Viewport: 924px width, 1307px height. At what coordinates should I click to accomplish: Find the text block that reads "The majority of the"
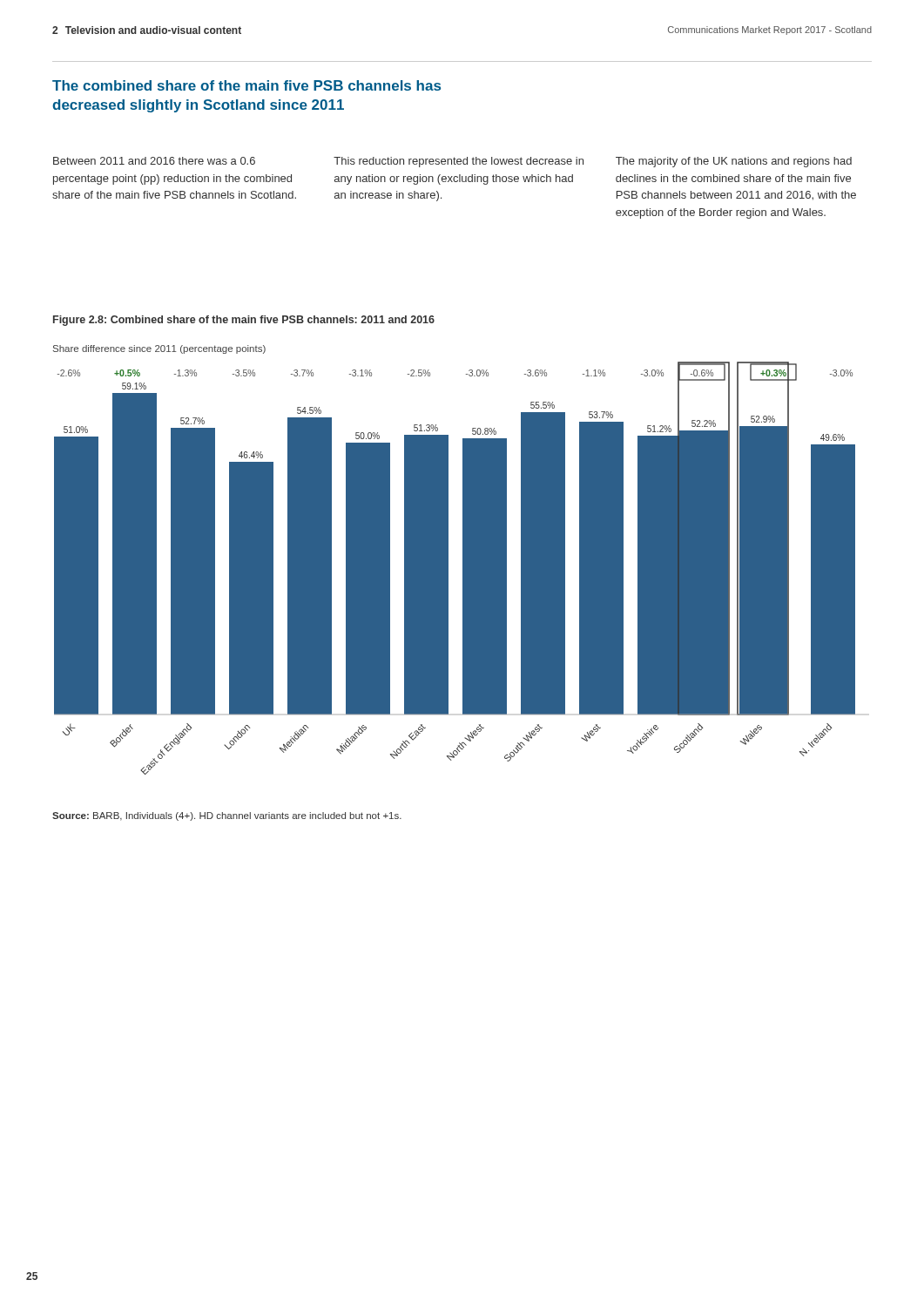tap(736, 186)
